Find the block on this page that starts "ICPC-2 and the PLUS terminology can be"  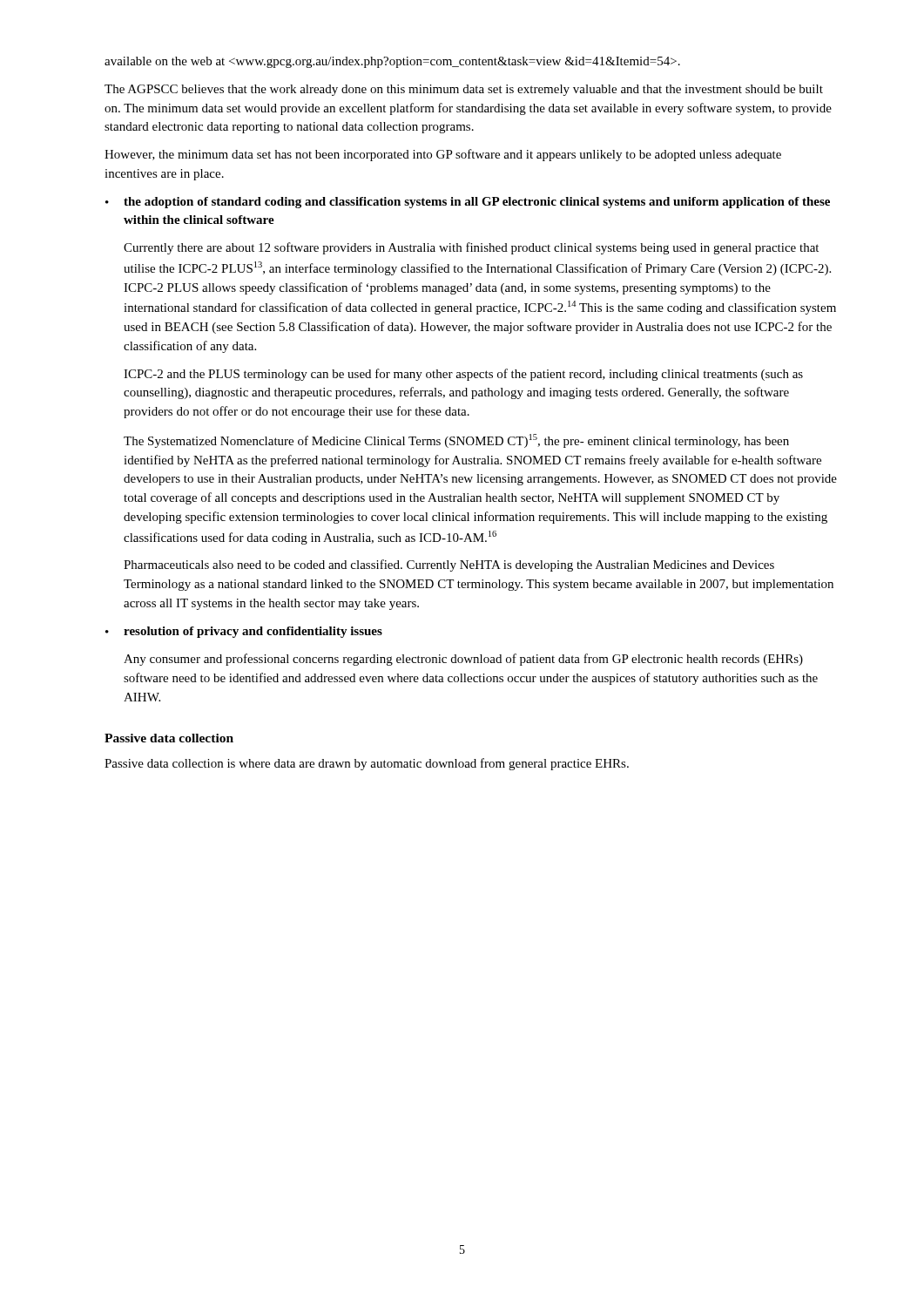[x=463, y=392]
